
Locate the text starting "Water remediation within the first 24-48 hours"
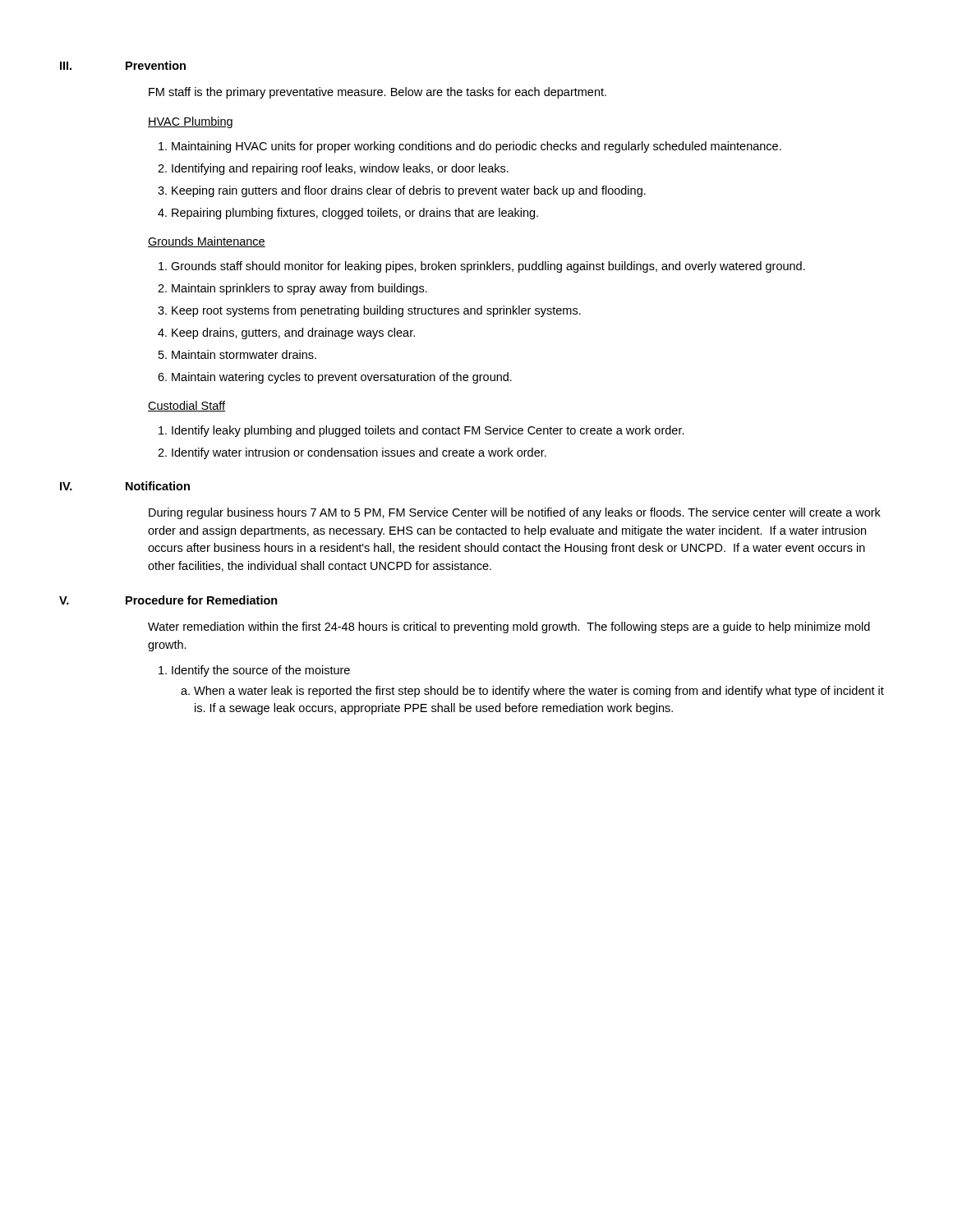tap(509, 636)
